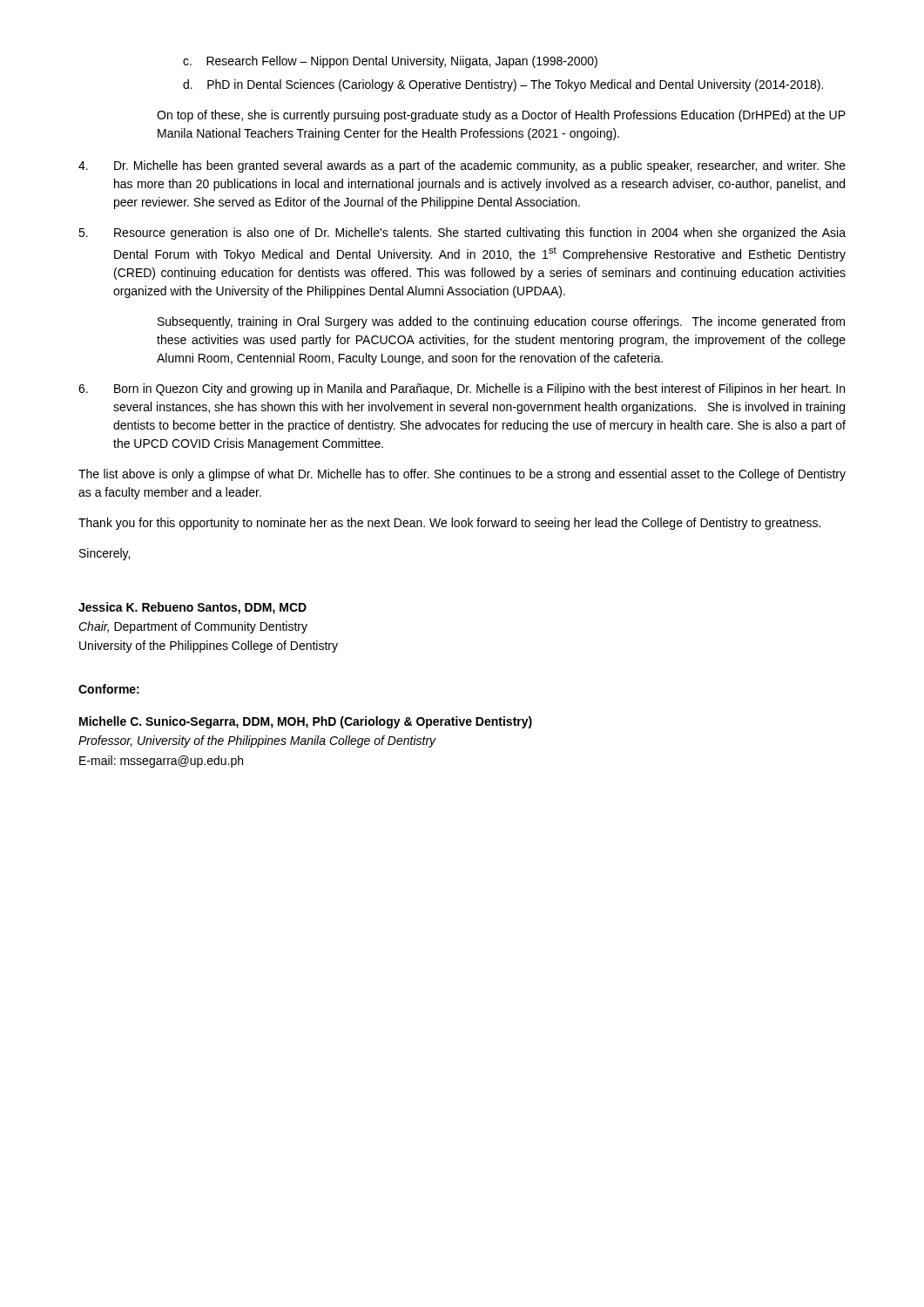Screen dimensions: 1307x924
Task: Locate the block of text that opens with "The list above is only"
Action: point(462,483)
